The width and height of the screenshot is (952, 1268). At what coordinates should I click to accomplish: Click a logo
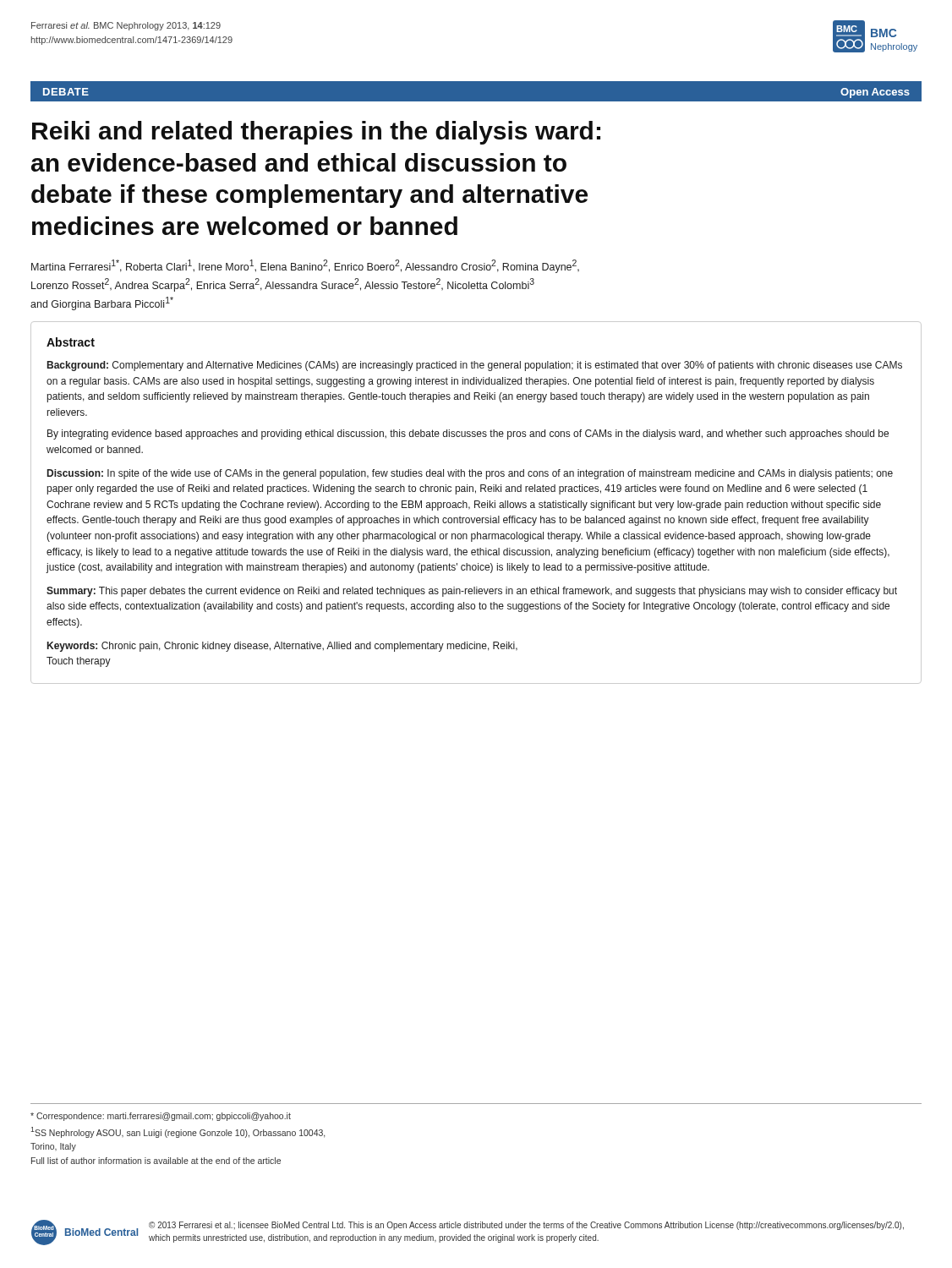[85, 1232]
